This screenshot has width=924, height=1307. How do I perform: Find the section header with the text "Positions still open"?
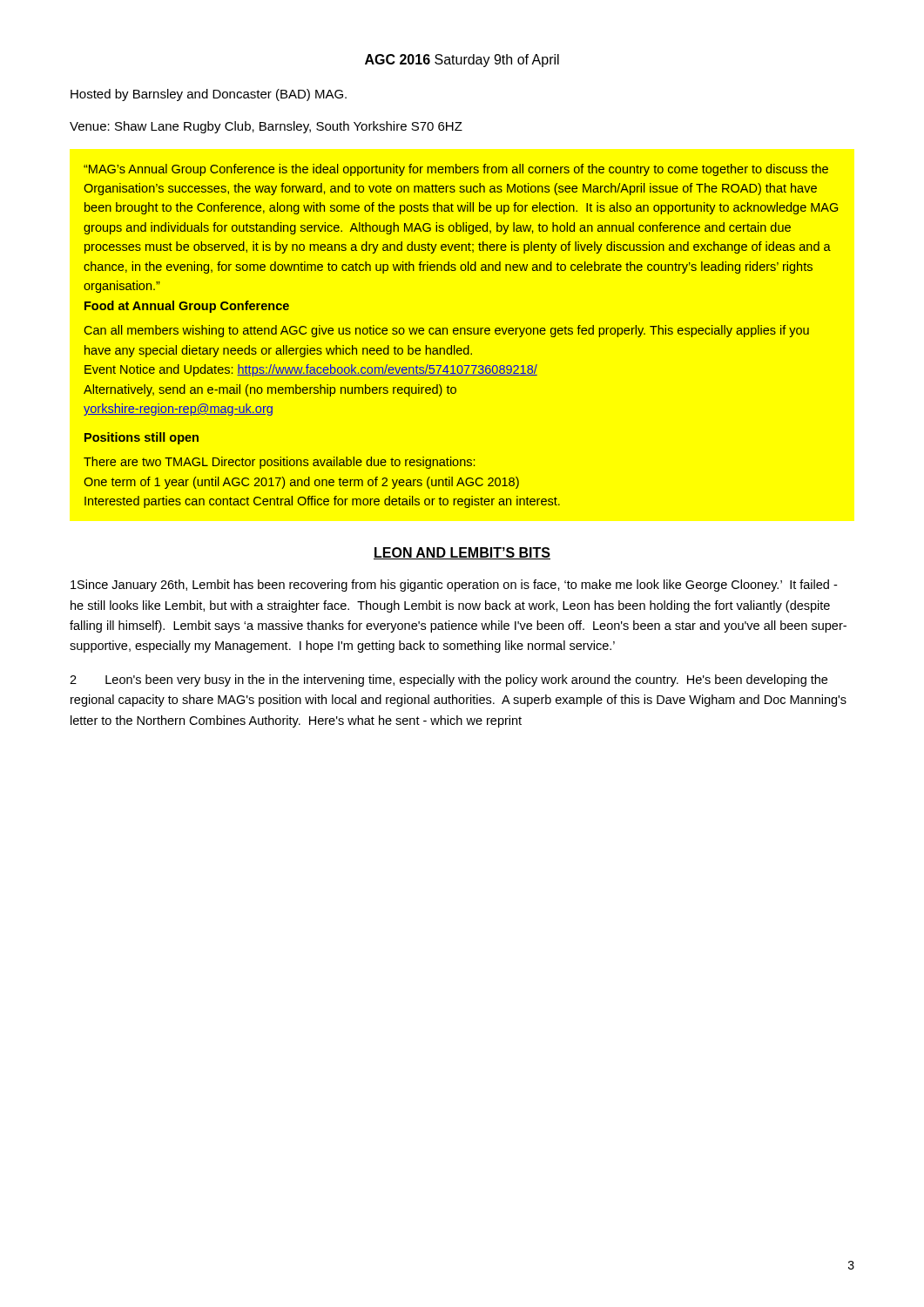[142, 437]
